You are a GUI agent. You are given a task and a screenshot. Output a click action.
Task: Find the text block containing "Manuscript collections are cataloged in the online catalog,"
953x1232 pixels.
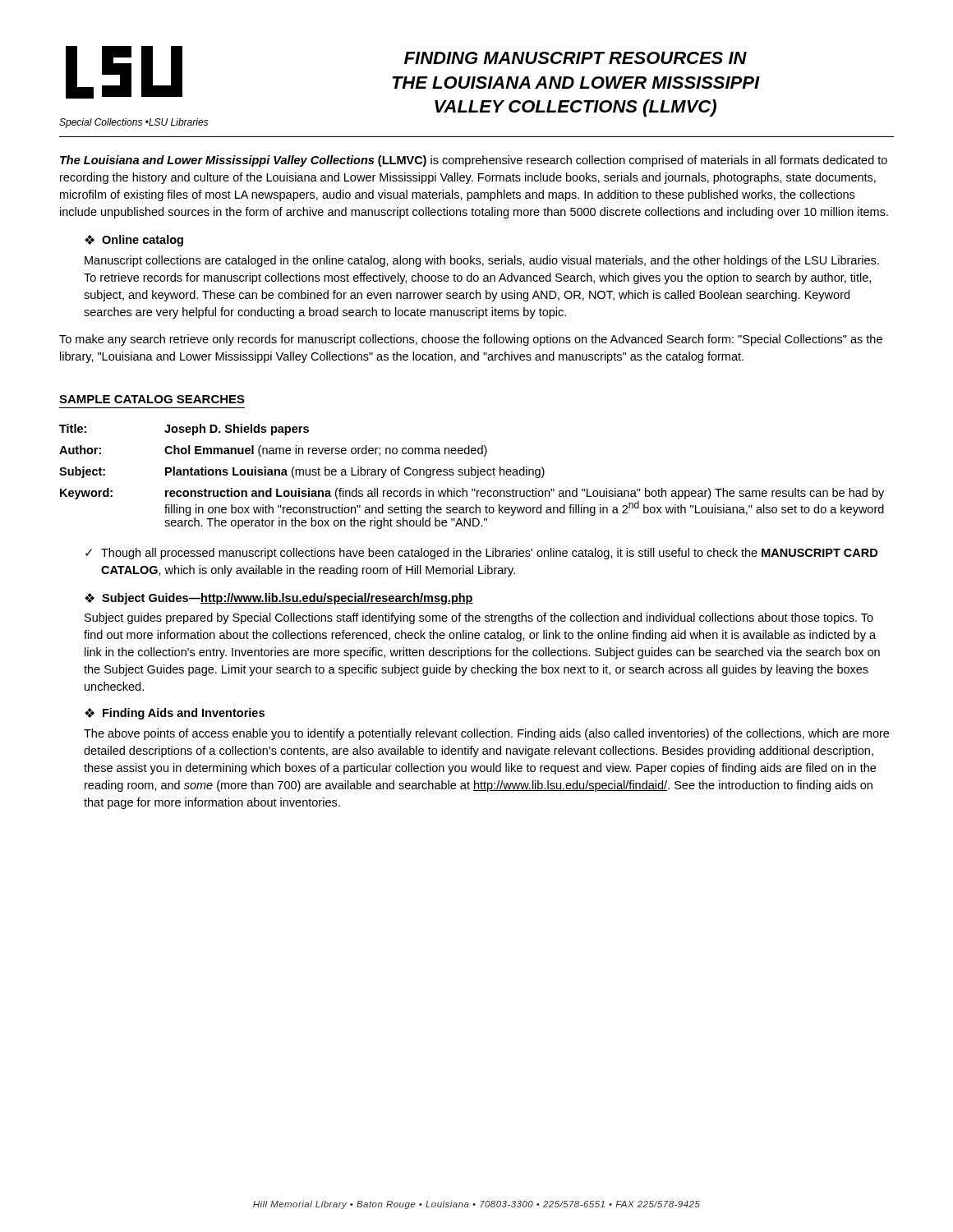482,286
